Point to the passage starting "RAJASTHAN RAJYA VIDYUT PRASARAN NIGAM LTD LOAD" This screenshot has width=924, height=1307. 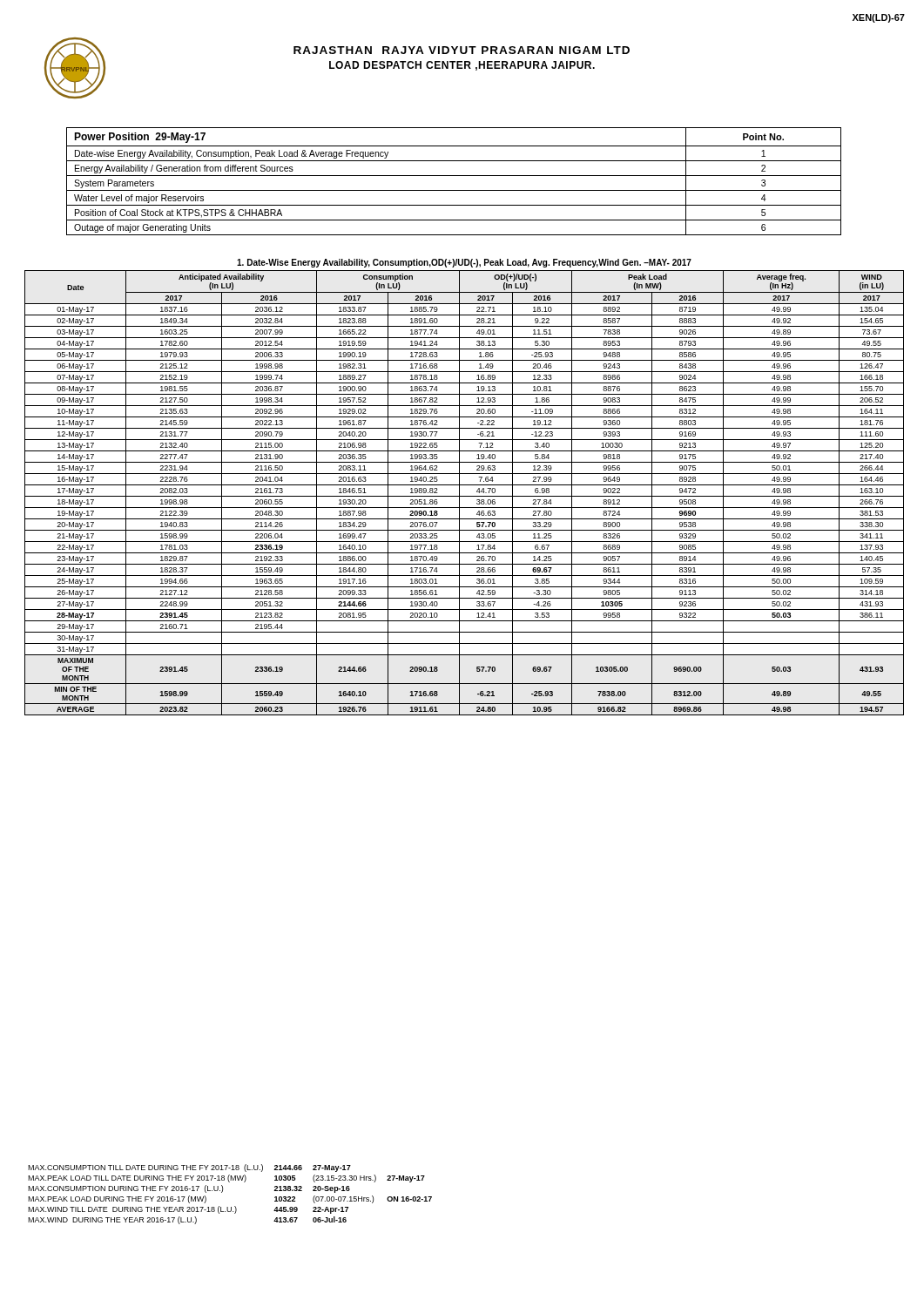(462, 58)
